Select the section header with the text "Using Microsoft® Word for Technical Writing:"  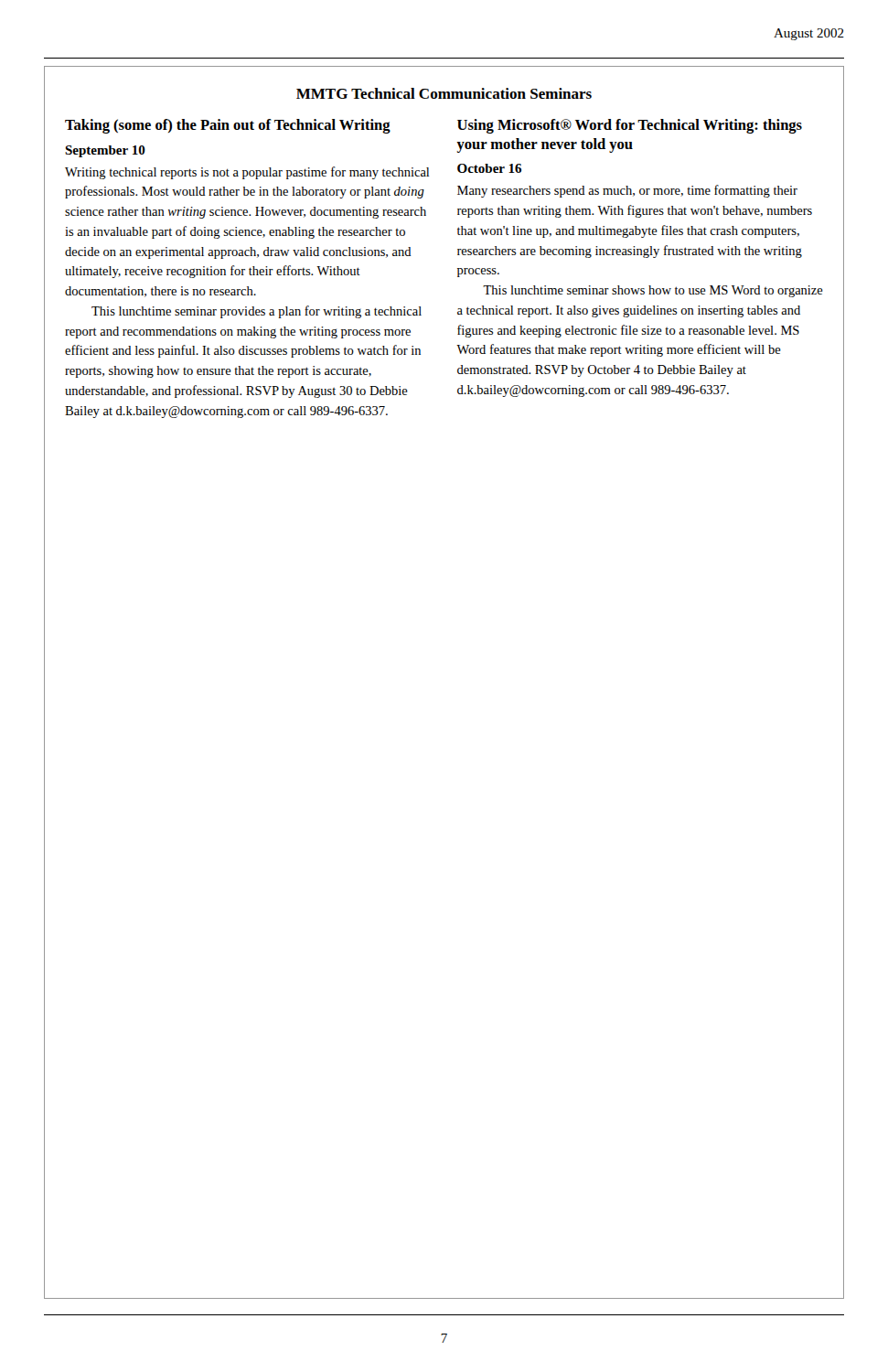[x=629, y=134]
